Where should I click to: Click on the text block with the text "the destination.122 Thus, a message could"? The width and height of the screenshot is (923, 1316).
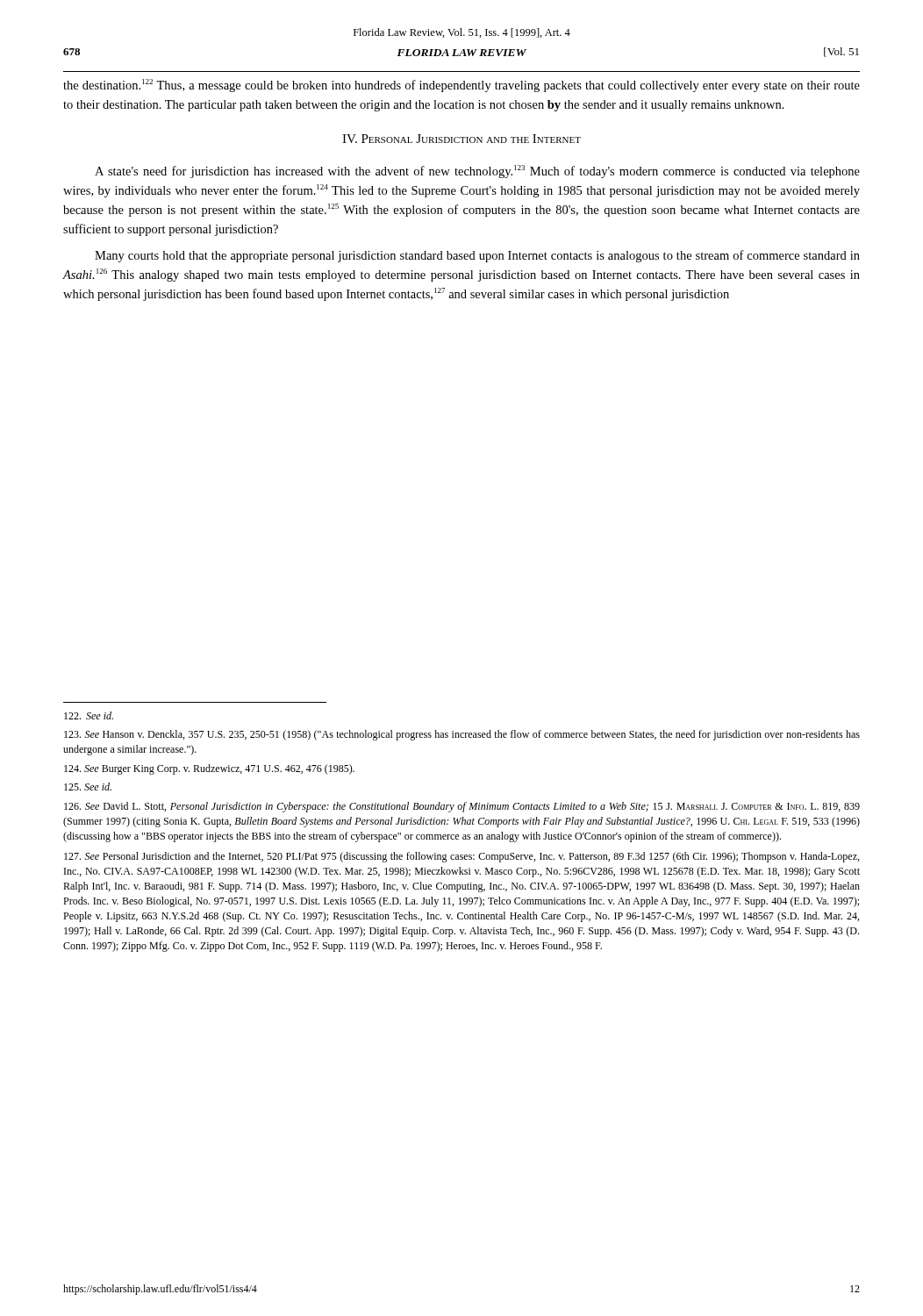(x=462, y=94)
